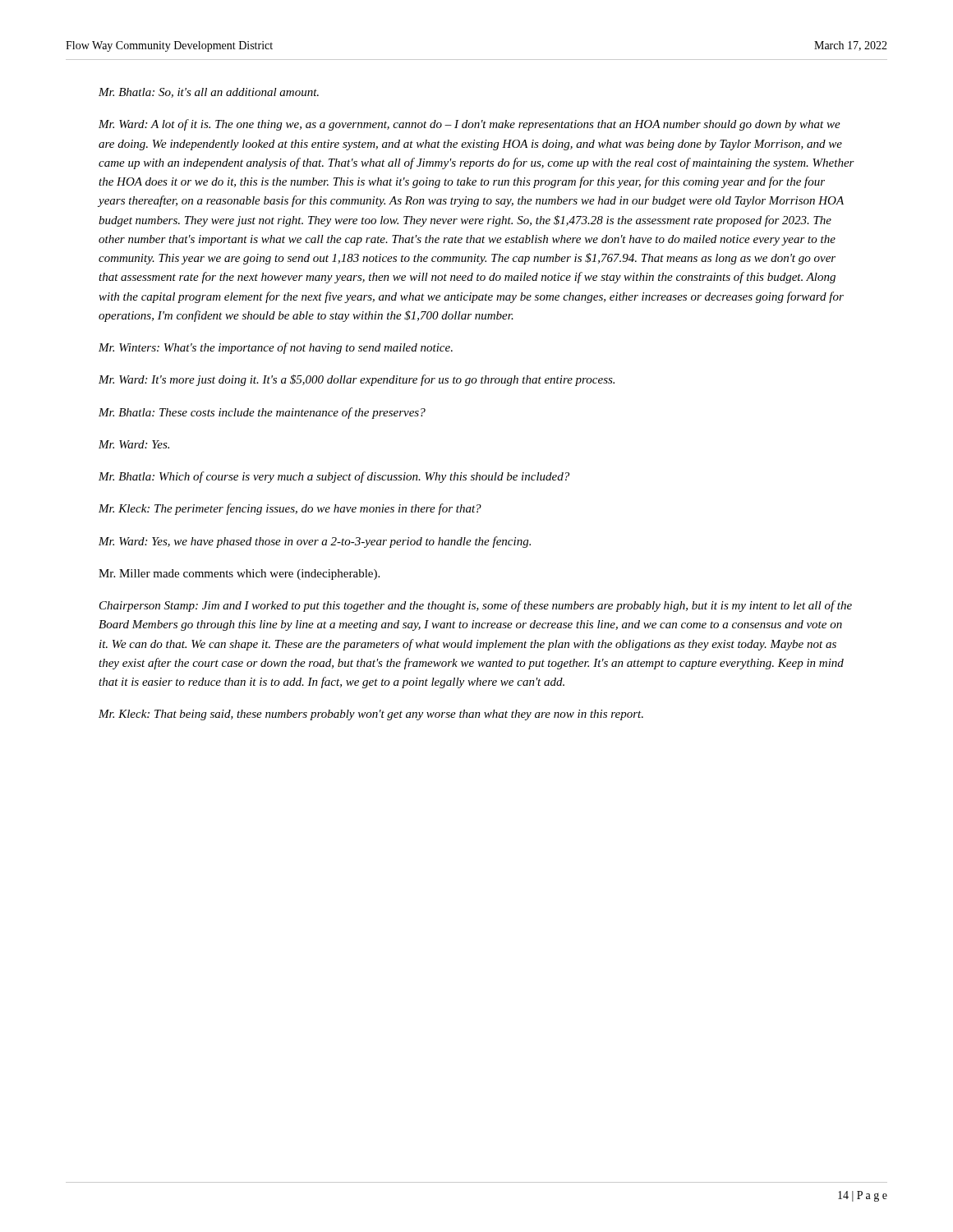
Task: Find the text block containing "Chairperson Stamp: Jim and"
Action: [475, 644]
